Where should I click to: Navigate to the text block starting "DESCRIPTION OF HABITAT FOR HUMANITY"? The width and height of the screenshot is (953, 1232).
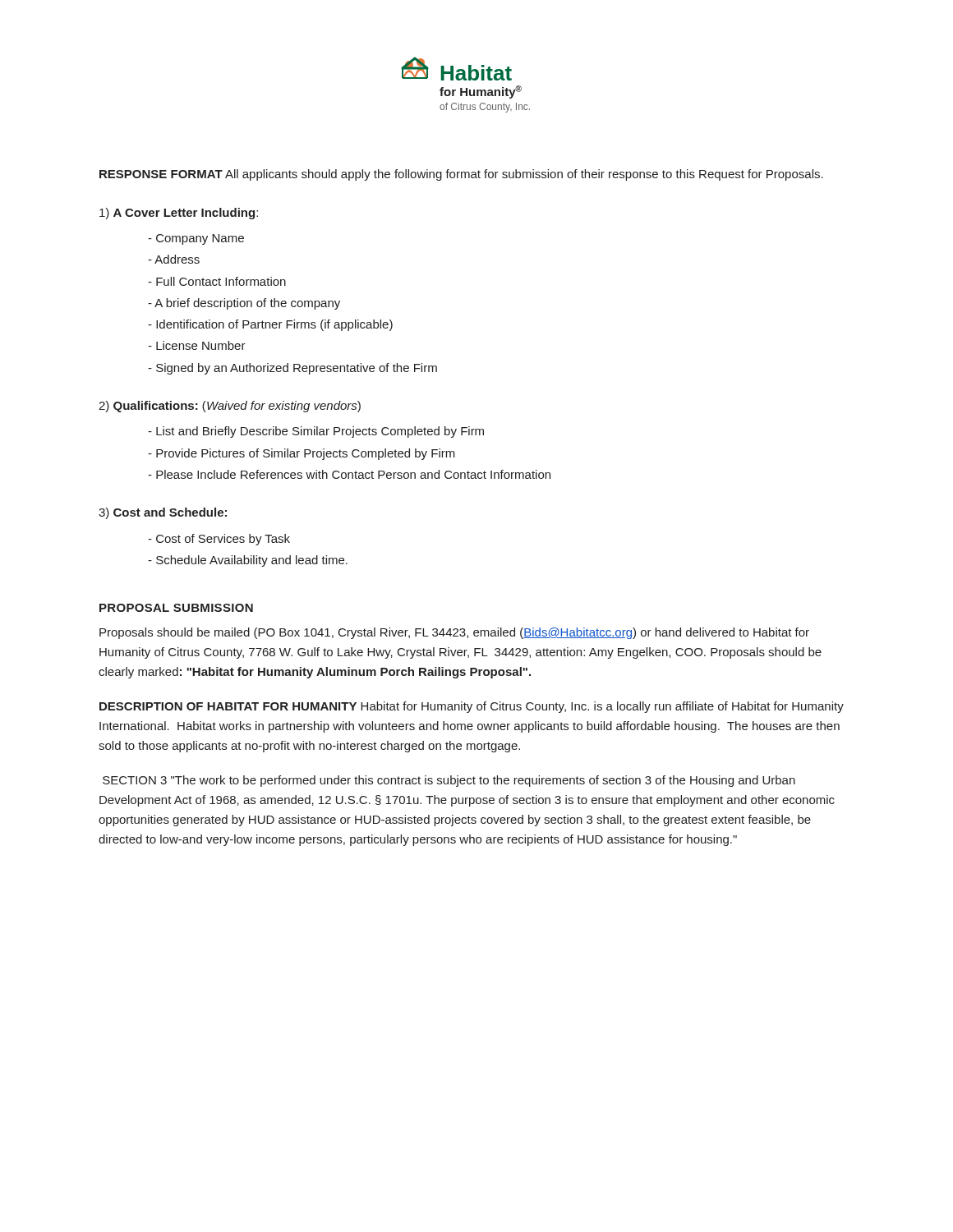[471, 726]
